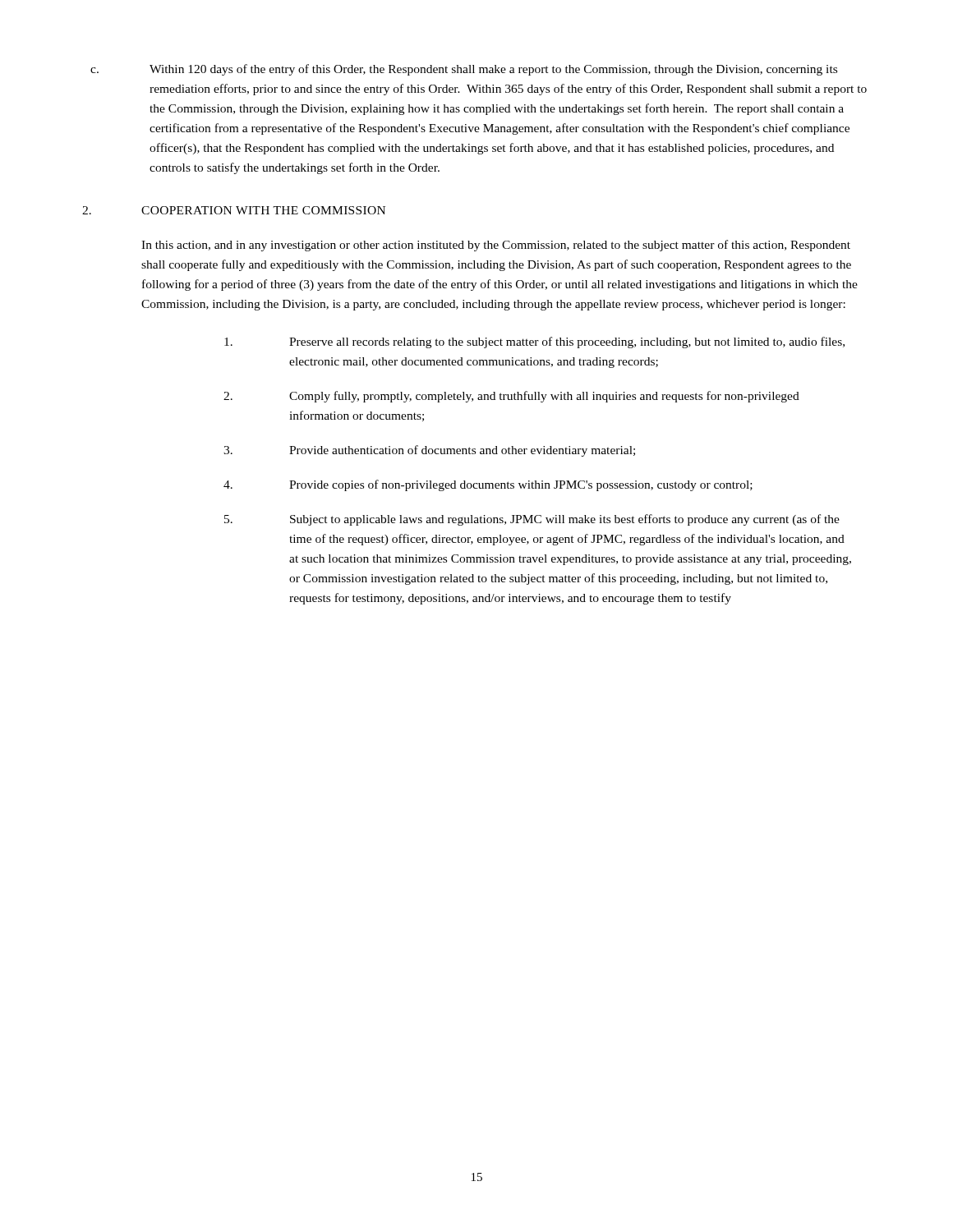This screenshot has width=953, height=1232.
Task: Click on the list item that says "4. Provide copies"
Action: pos(506,485)
